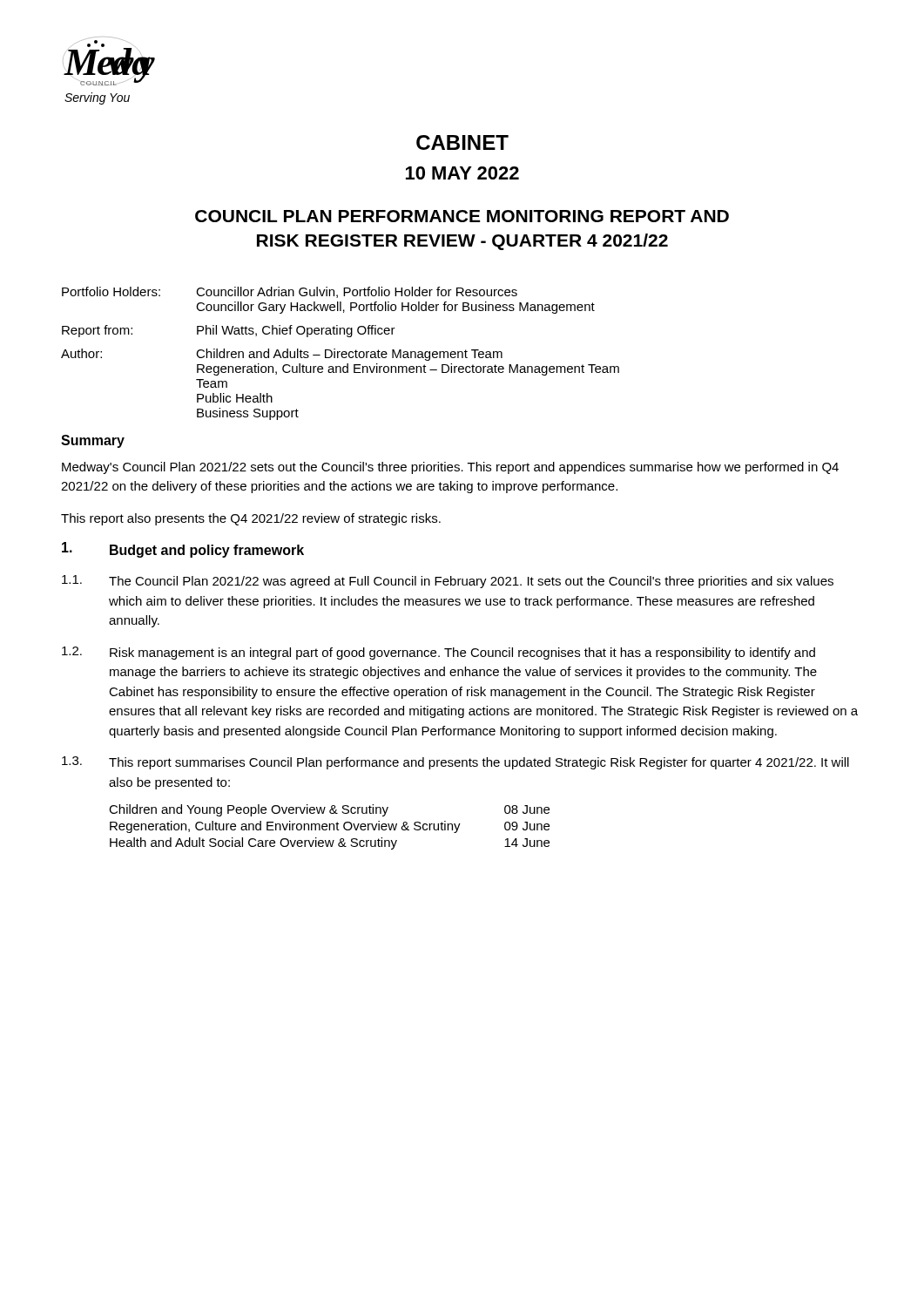
Task: Find the title with the text "10 MAY 2022"
Action: pyautogui.click(x=462, y=173)
